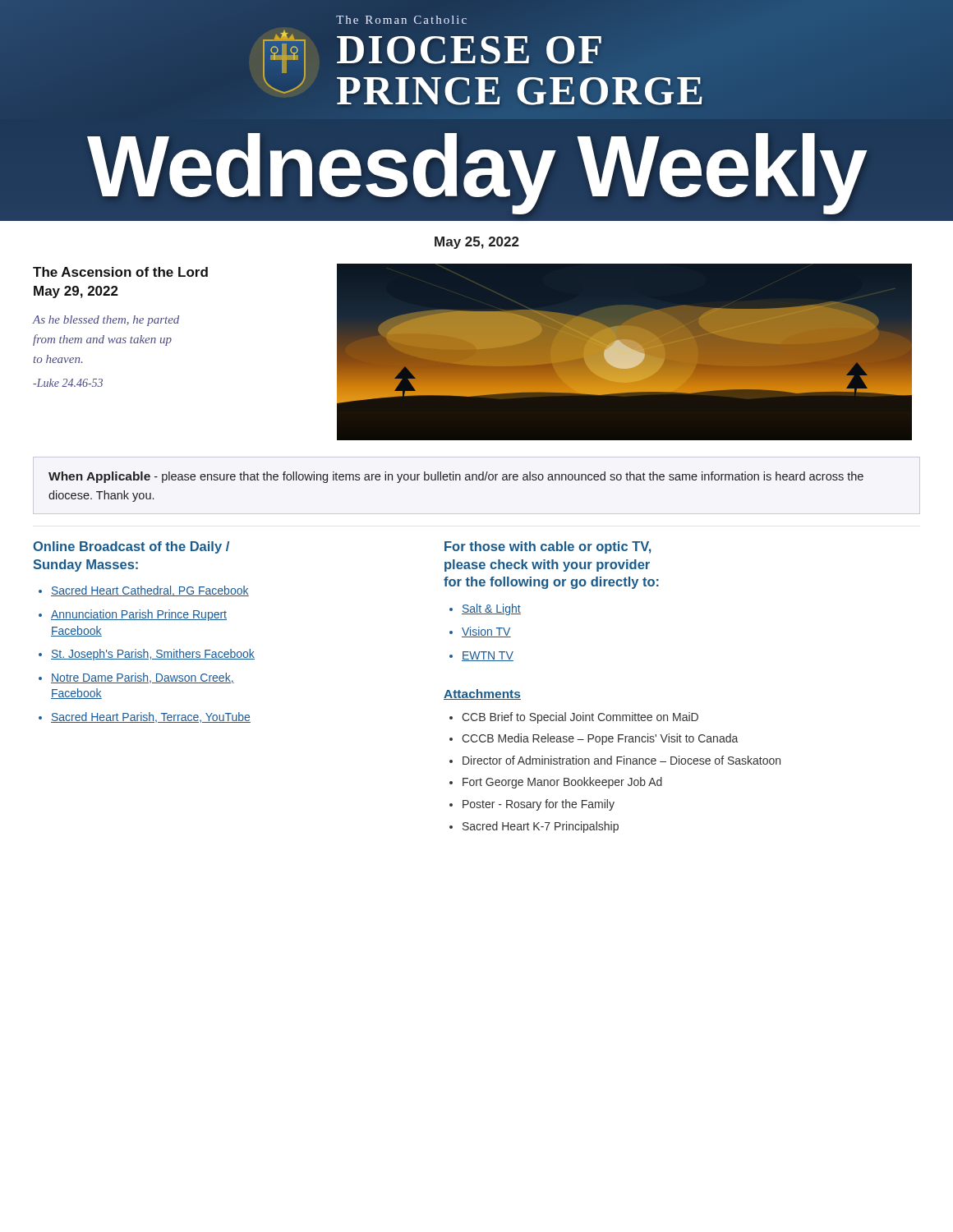Locate the passage starting "CCCB Media Release – Pope Francis' Visit to"
The image size is (953, 1232).
pos(600,739)
